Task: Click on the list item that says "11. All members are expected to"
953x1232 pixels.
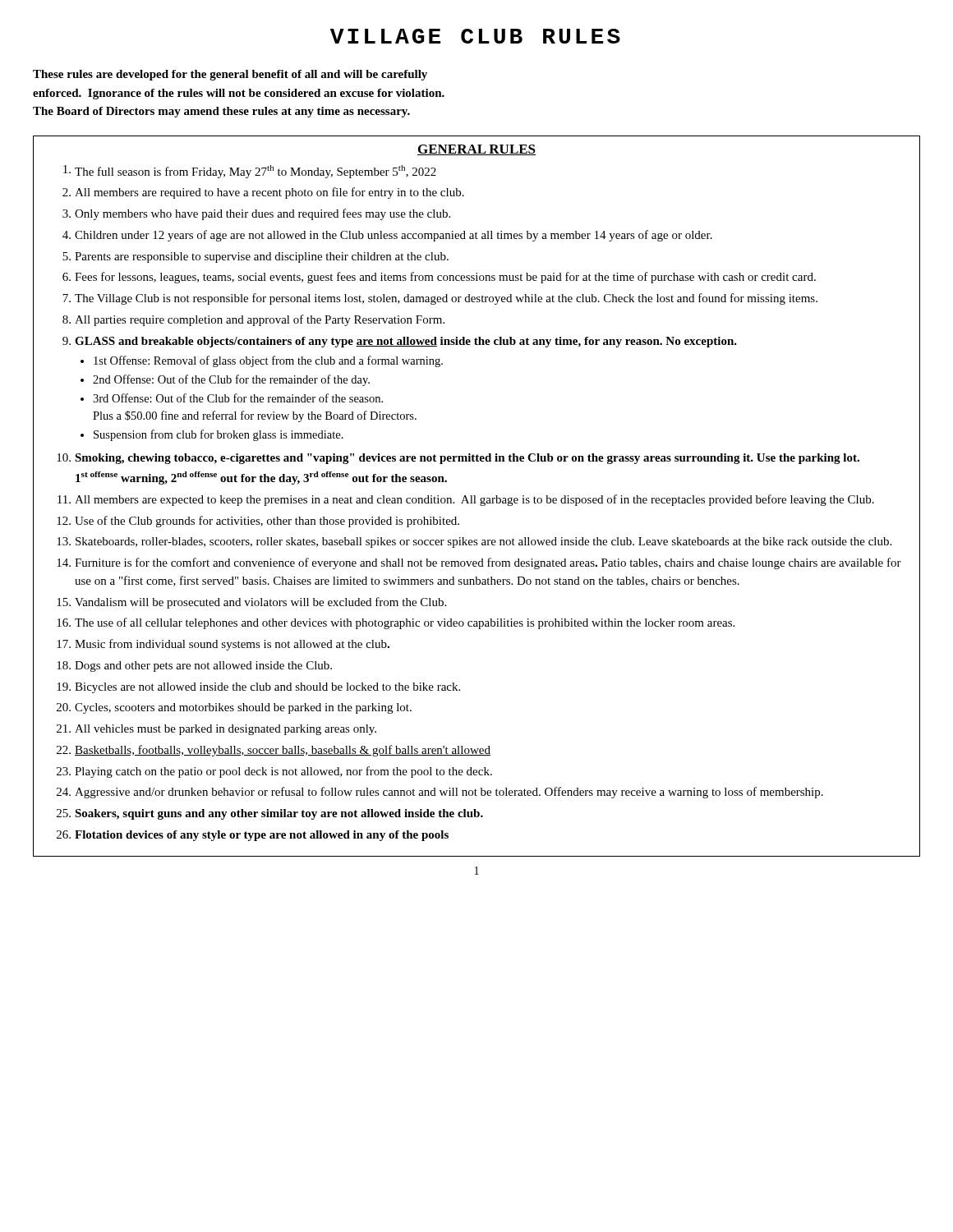Action: 476,500
